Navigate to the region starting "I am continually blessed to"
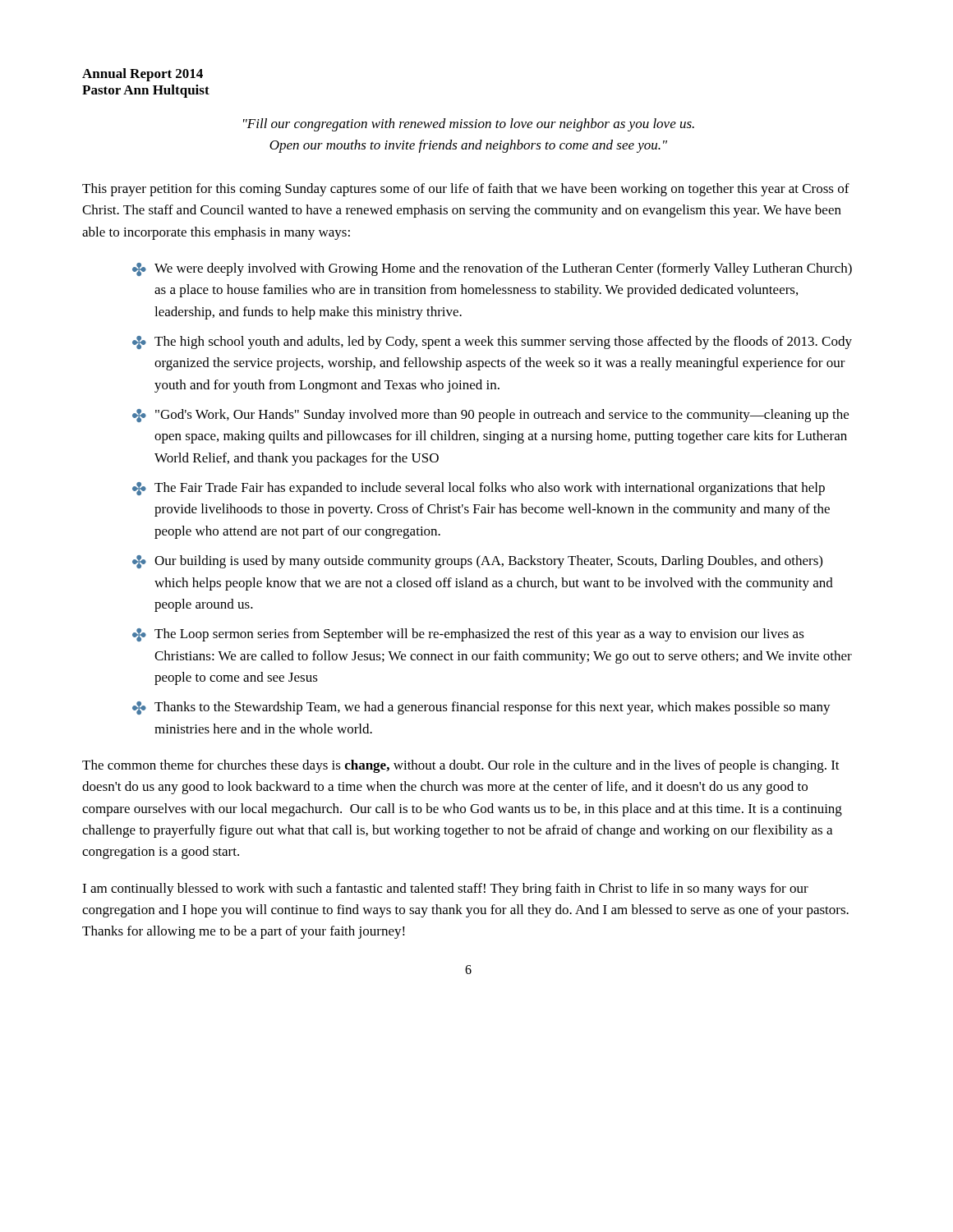 [x=466, y=910]
